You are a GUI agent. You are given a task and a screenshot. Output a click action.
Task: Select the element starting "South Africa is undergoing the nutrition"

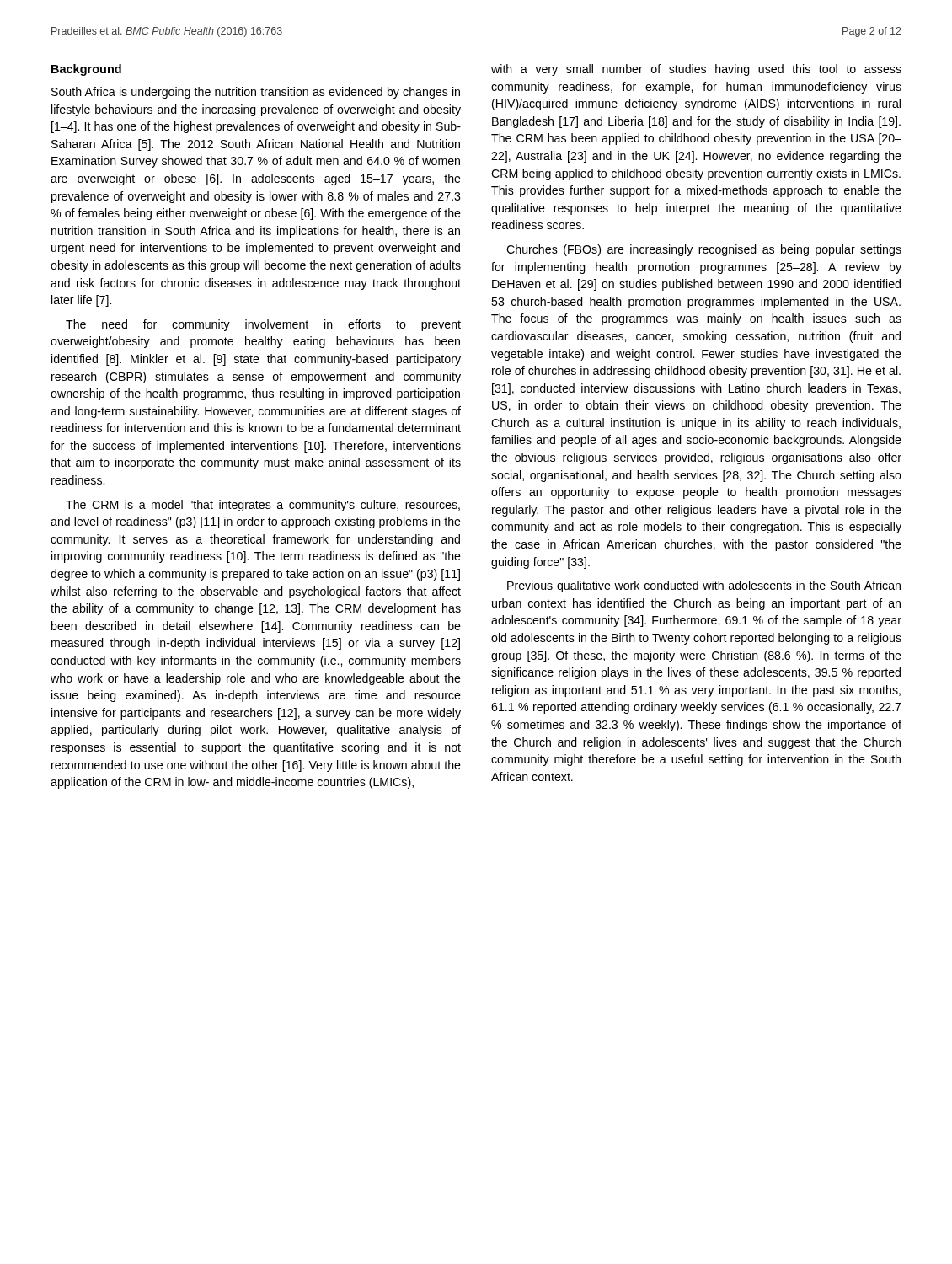pos(256,437)
